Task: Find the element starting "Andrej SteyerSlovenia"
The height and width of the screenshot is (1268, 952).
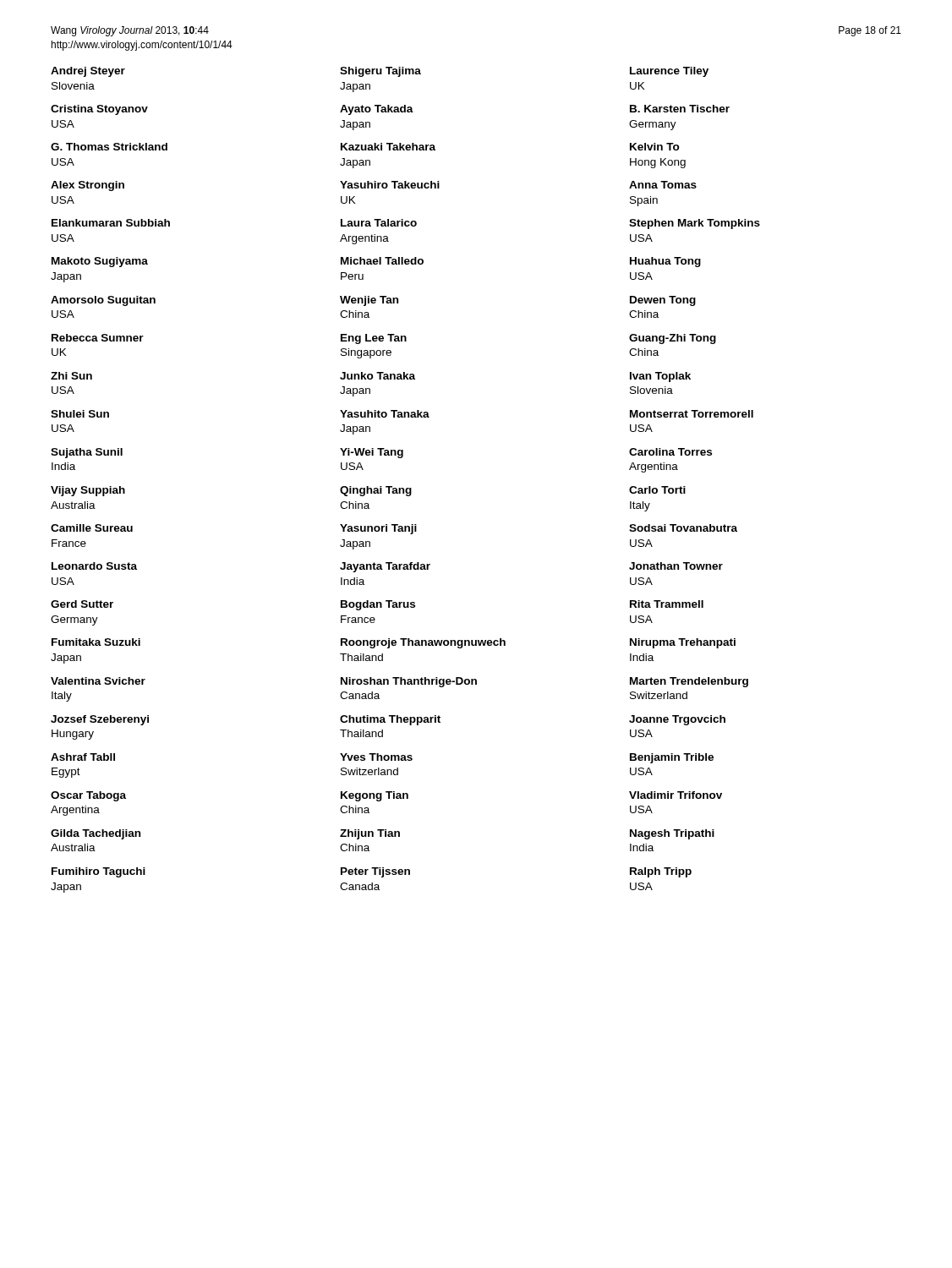Action: point(88,72)
